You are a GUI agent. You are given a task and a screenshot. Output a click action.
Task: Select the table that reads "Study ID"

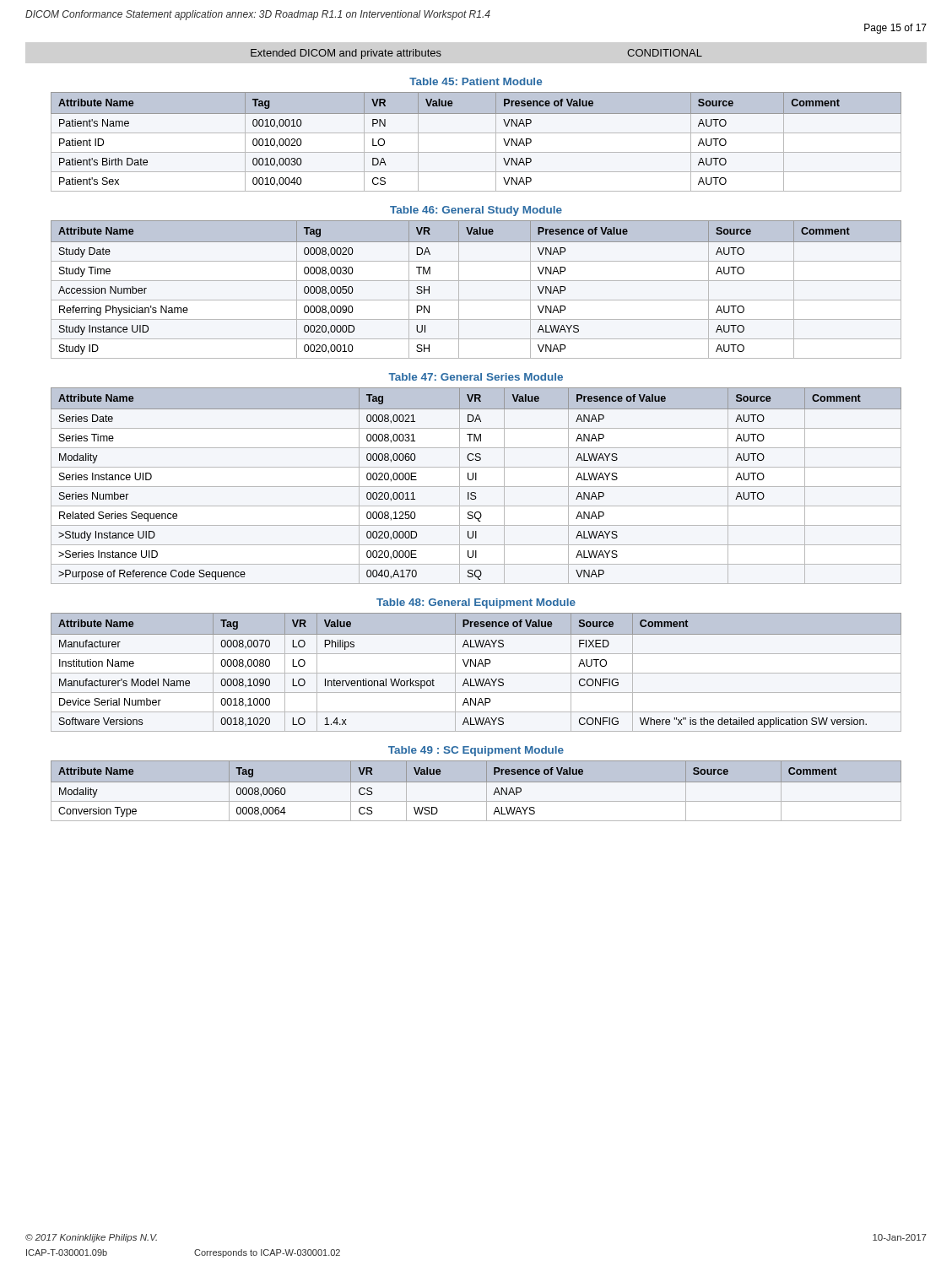pos(476,289)
